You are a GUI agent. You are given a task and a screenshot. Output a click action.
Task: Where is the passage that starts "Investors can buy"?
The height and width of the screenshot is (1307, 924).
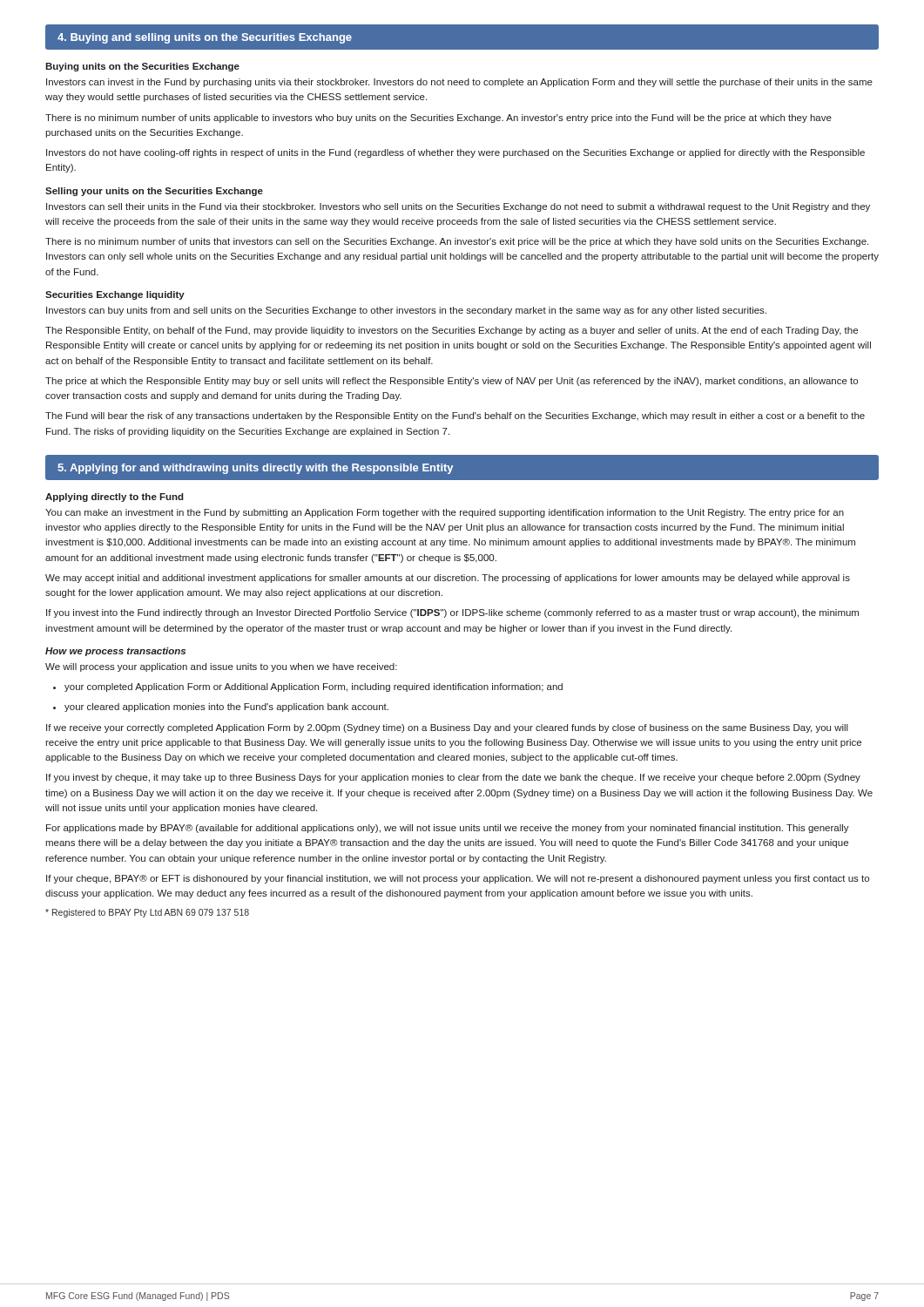click(x=462, y=310)
